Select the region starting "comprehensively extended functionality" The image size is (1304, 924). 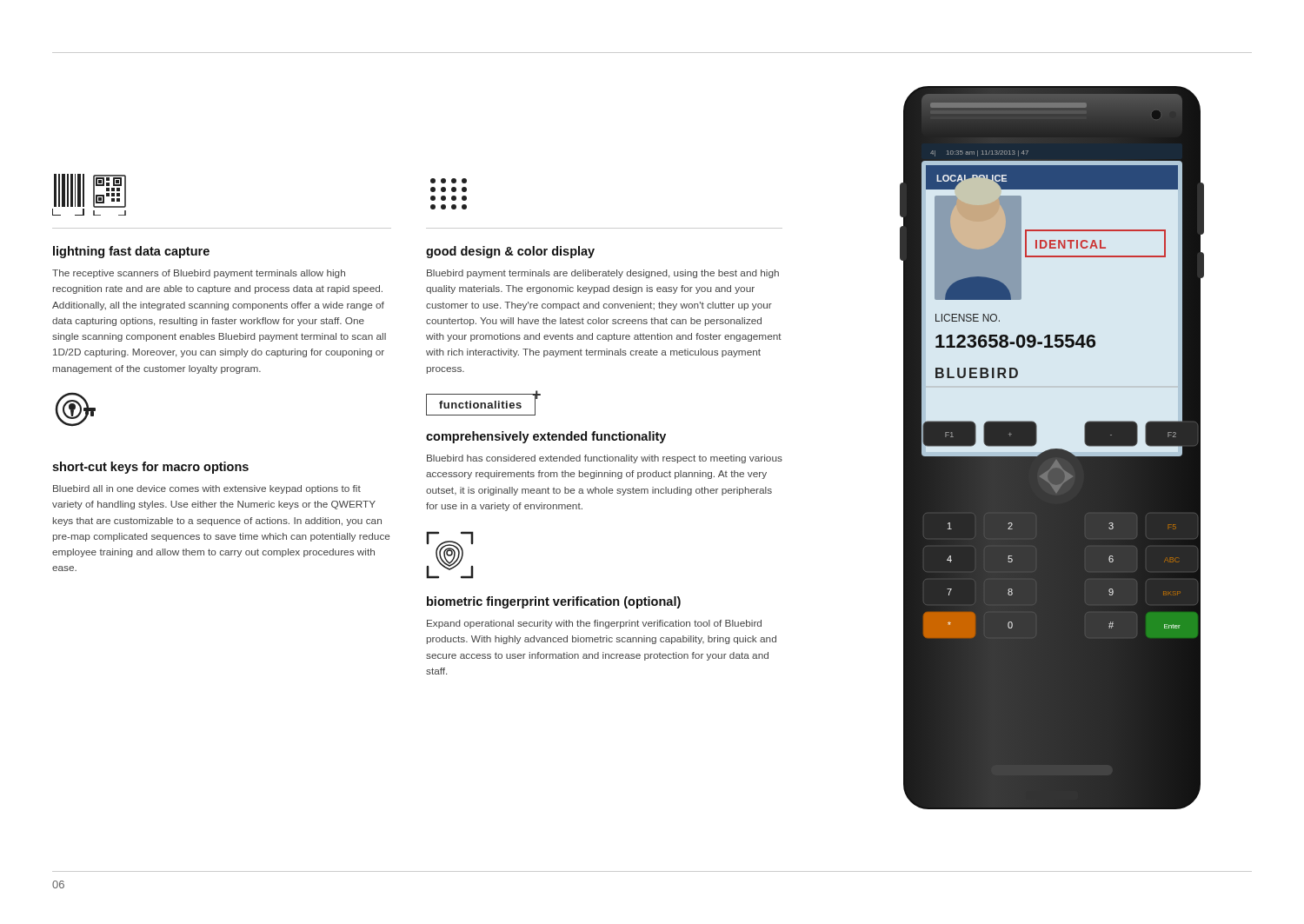click(546, 436)
